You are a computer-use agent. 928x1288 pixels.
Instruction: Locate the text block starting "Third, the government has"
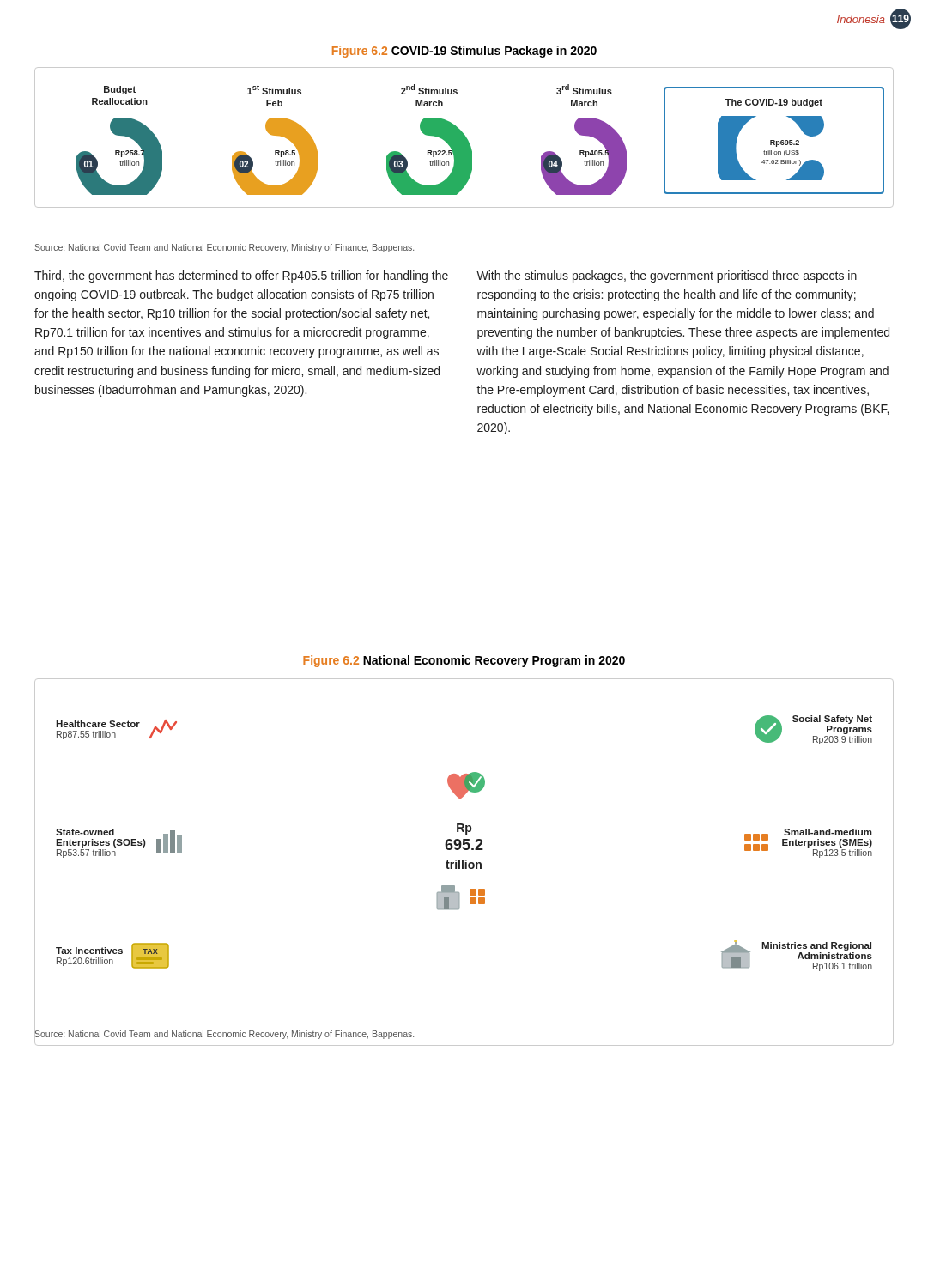point(241,333)
